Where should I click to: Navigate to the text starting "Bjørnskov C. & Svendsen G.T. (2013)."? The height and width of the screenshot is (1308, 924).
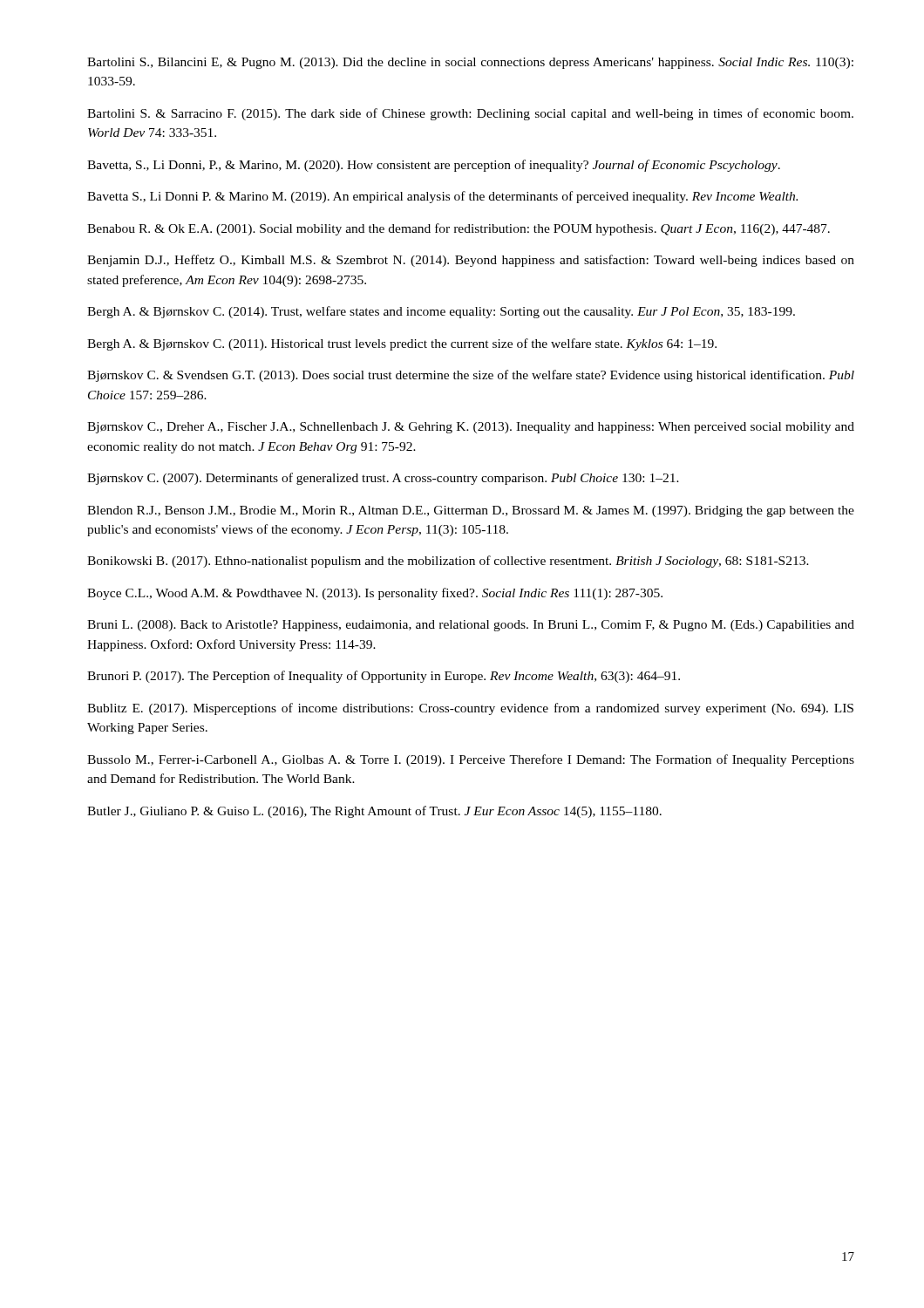click(x=471, y=384)
